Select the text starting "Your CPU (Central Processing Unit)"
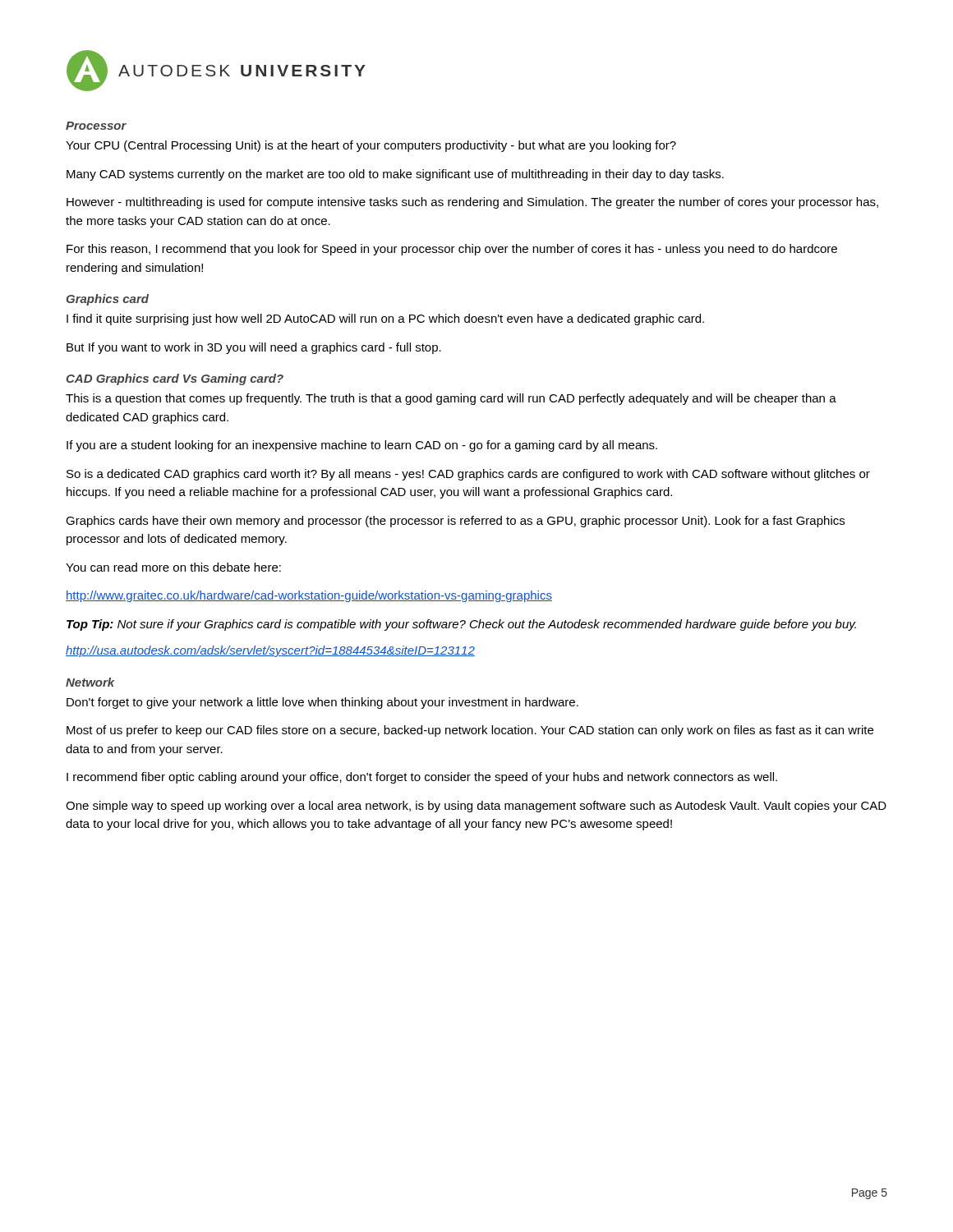953x1232 pixels. point(371,145)
